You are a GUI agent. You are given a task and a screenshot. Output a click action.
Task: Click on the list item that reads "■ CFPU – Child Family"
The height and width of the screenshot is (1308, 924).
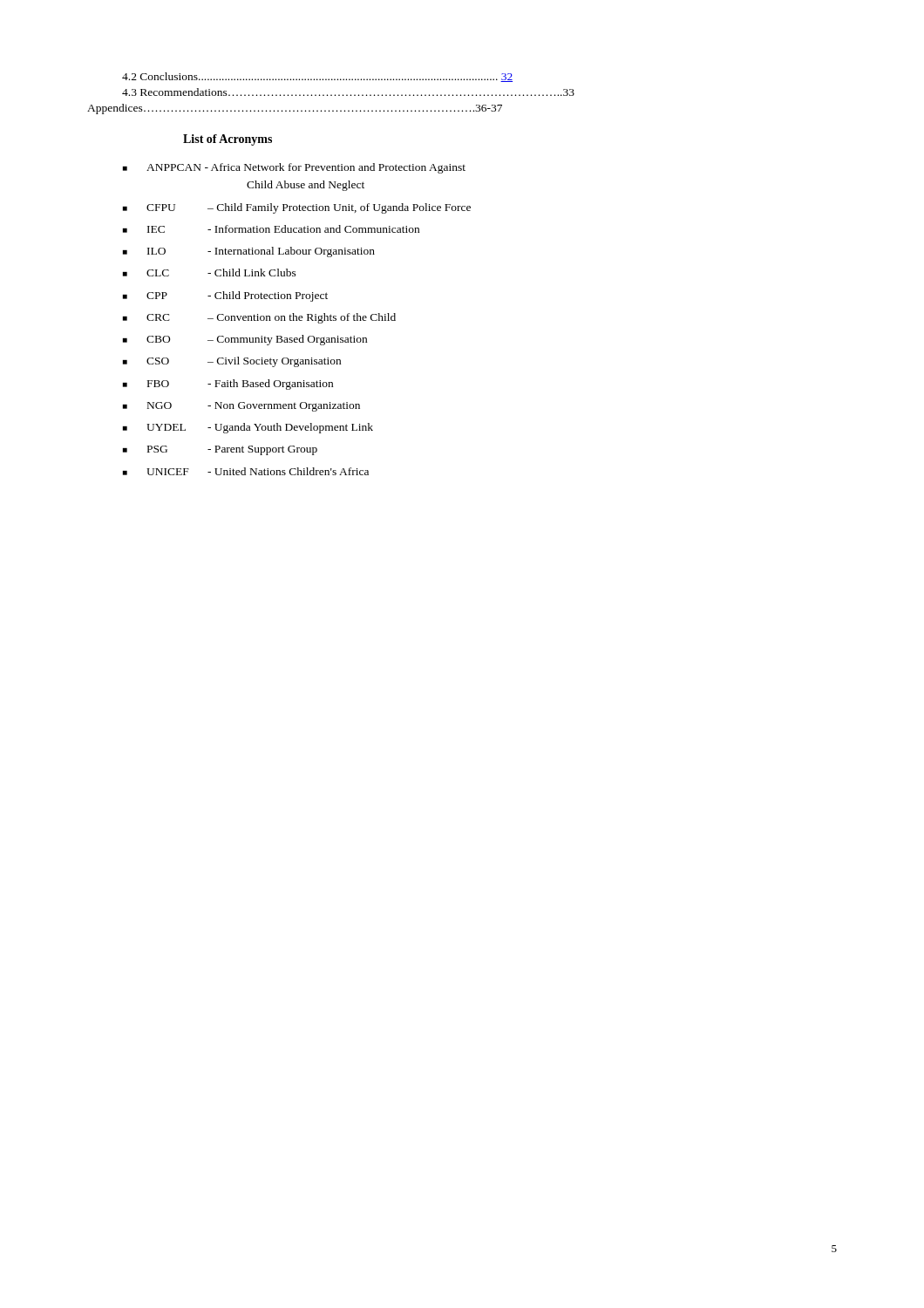[479, 207]
